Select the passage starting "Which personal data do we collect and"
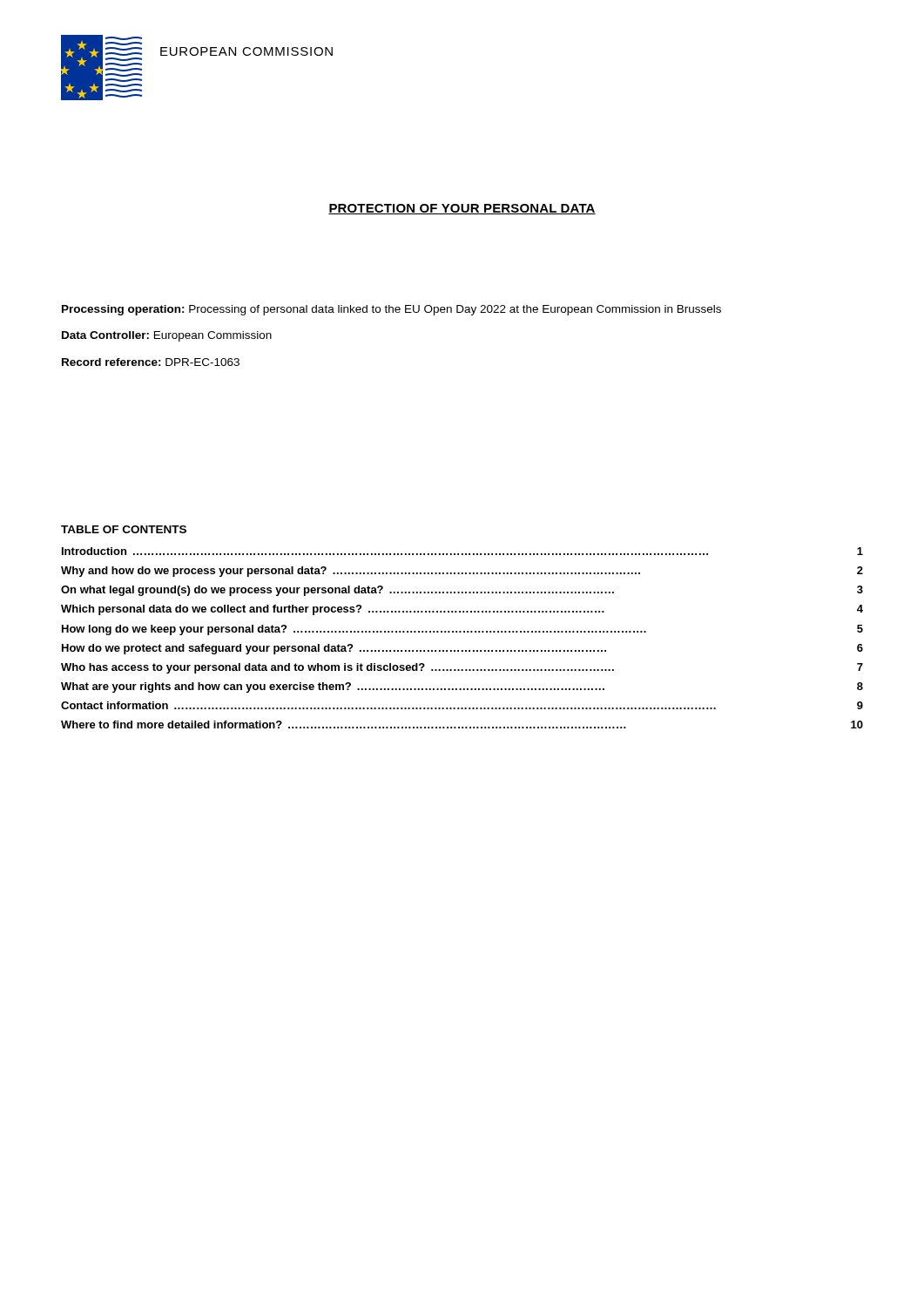 [462, 609]
